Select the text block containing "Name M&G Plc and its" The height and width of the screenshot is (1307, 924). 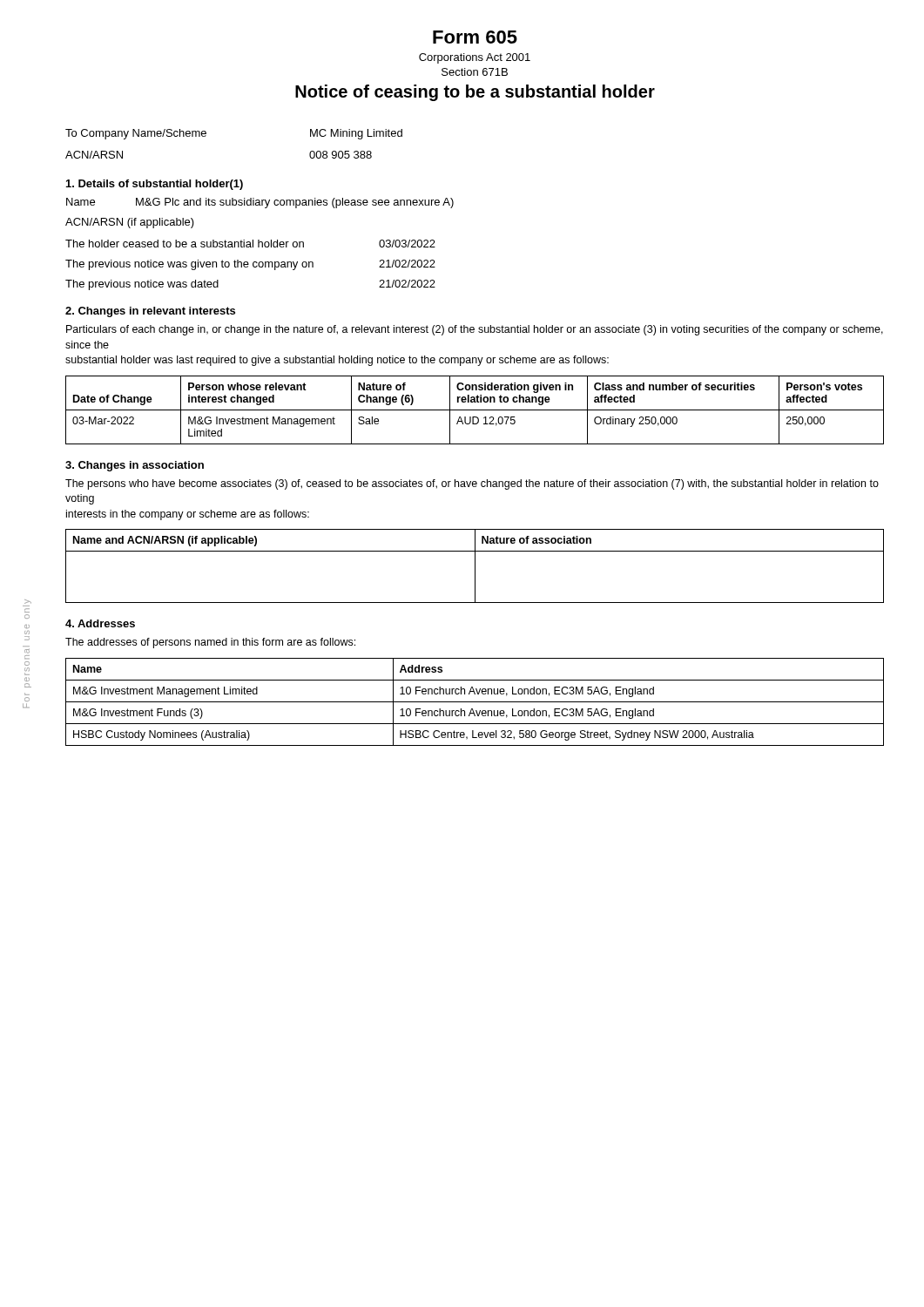point(260,202)
